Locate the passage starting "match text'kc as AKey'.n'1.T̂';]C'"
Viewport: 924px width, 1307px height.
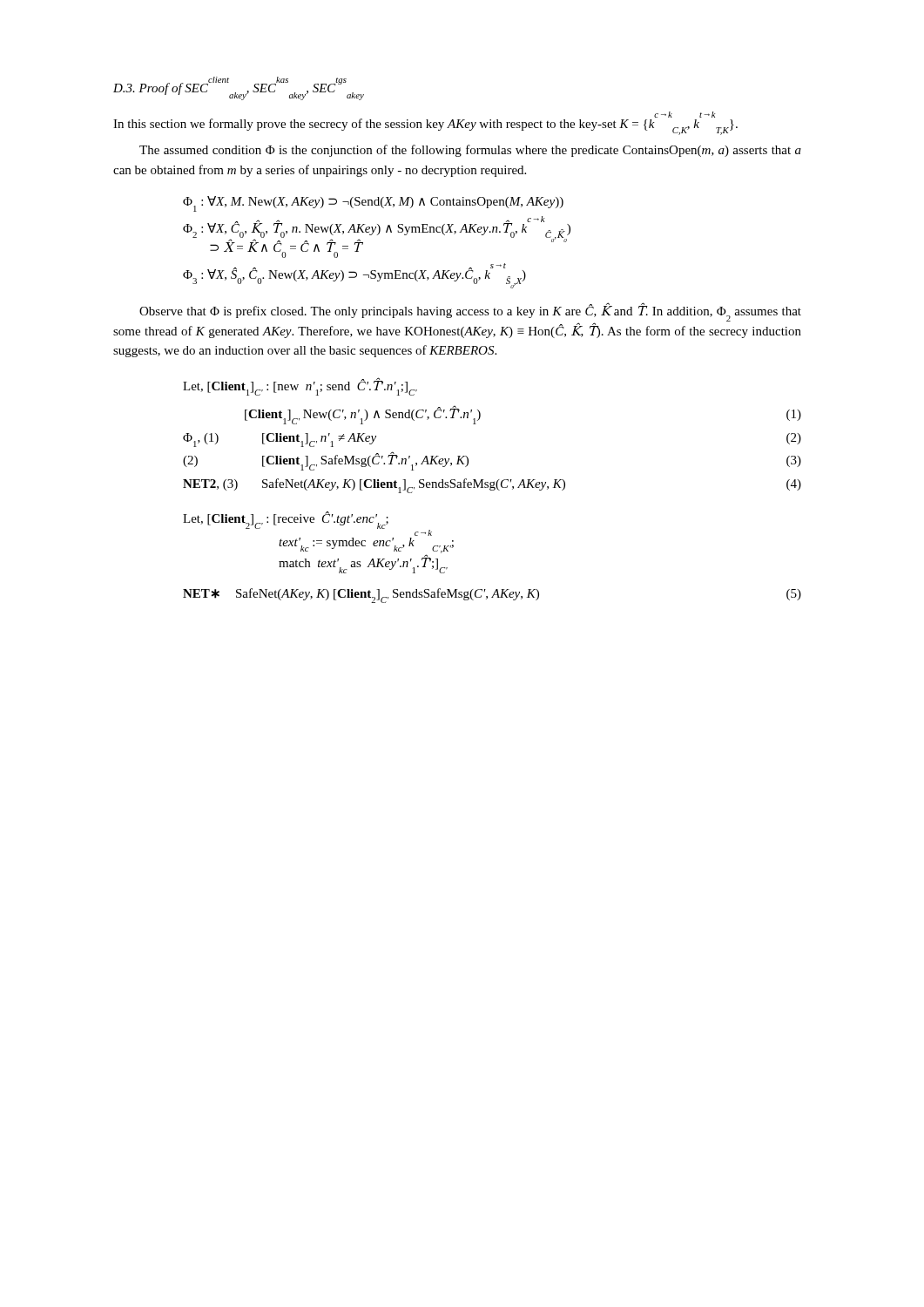[363, 564]
